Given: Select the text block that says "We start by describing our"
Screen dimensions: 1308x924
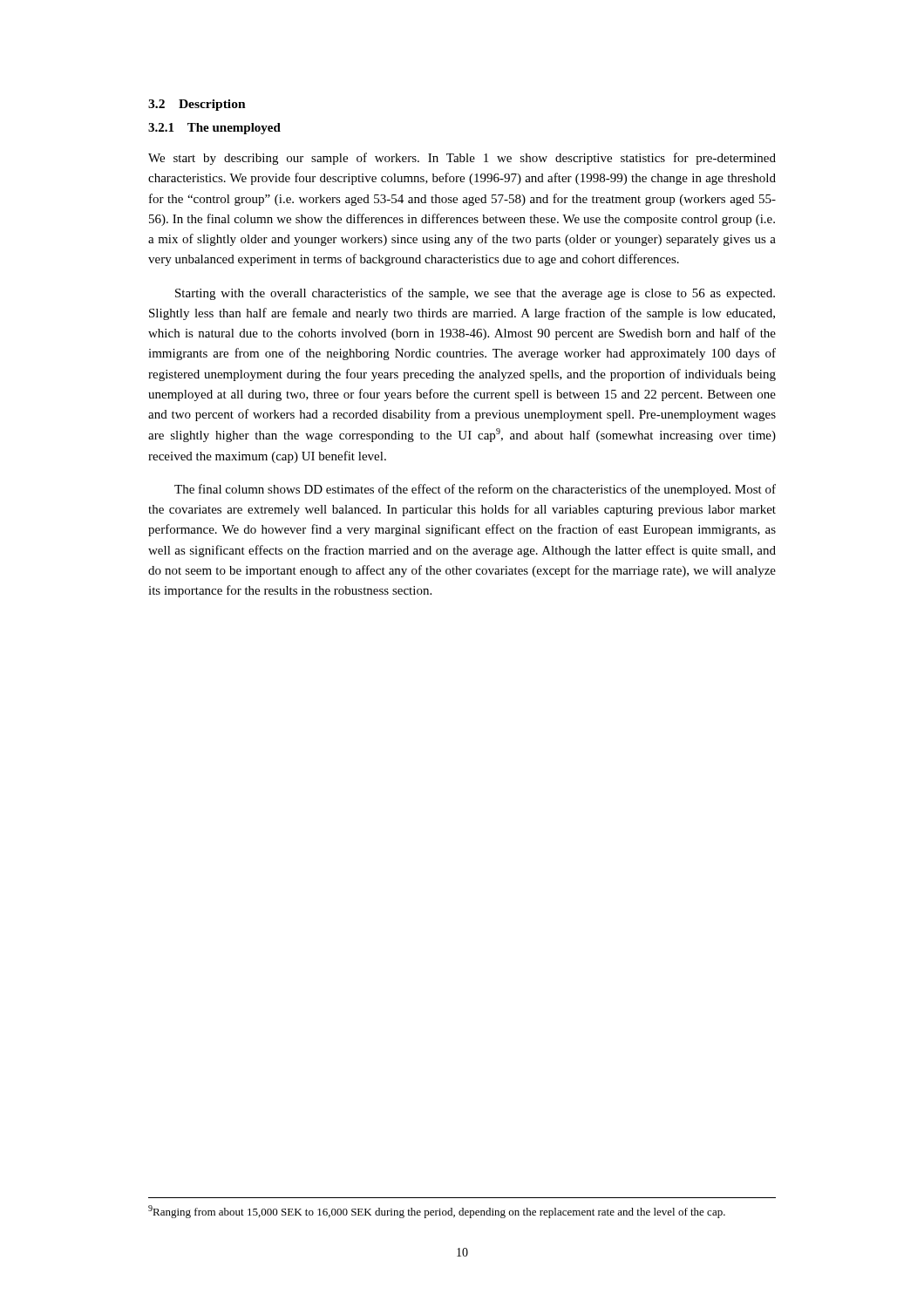Looking at the screenshot, I should 462,209.
